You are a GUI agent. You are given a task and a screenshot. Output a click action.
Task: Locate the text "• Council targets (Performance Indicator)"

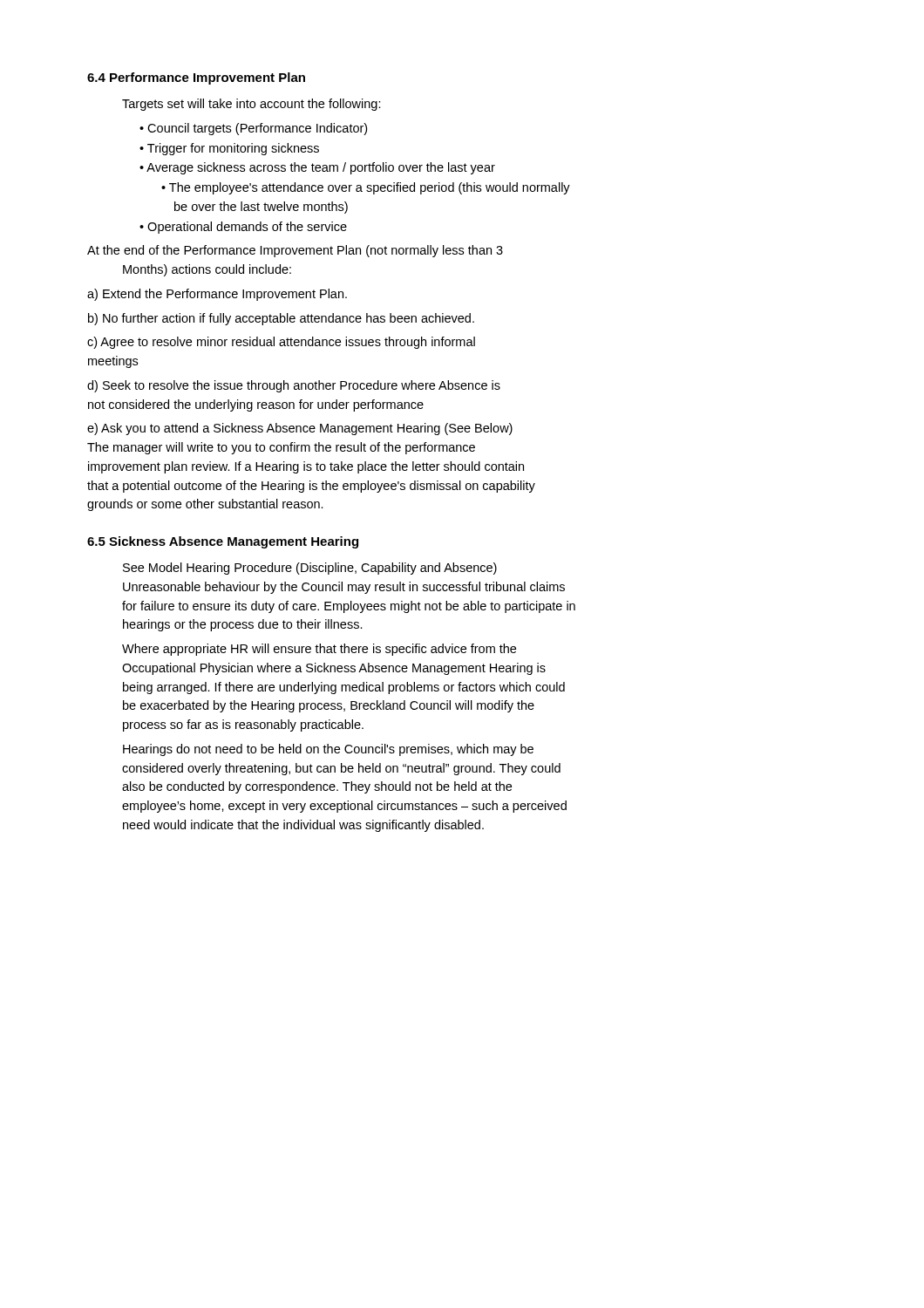(254, 128)
